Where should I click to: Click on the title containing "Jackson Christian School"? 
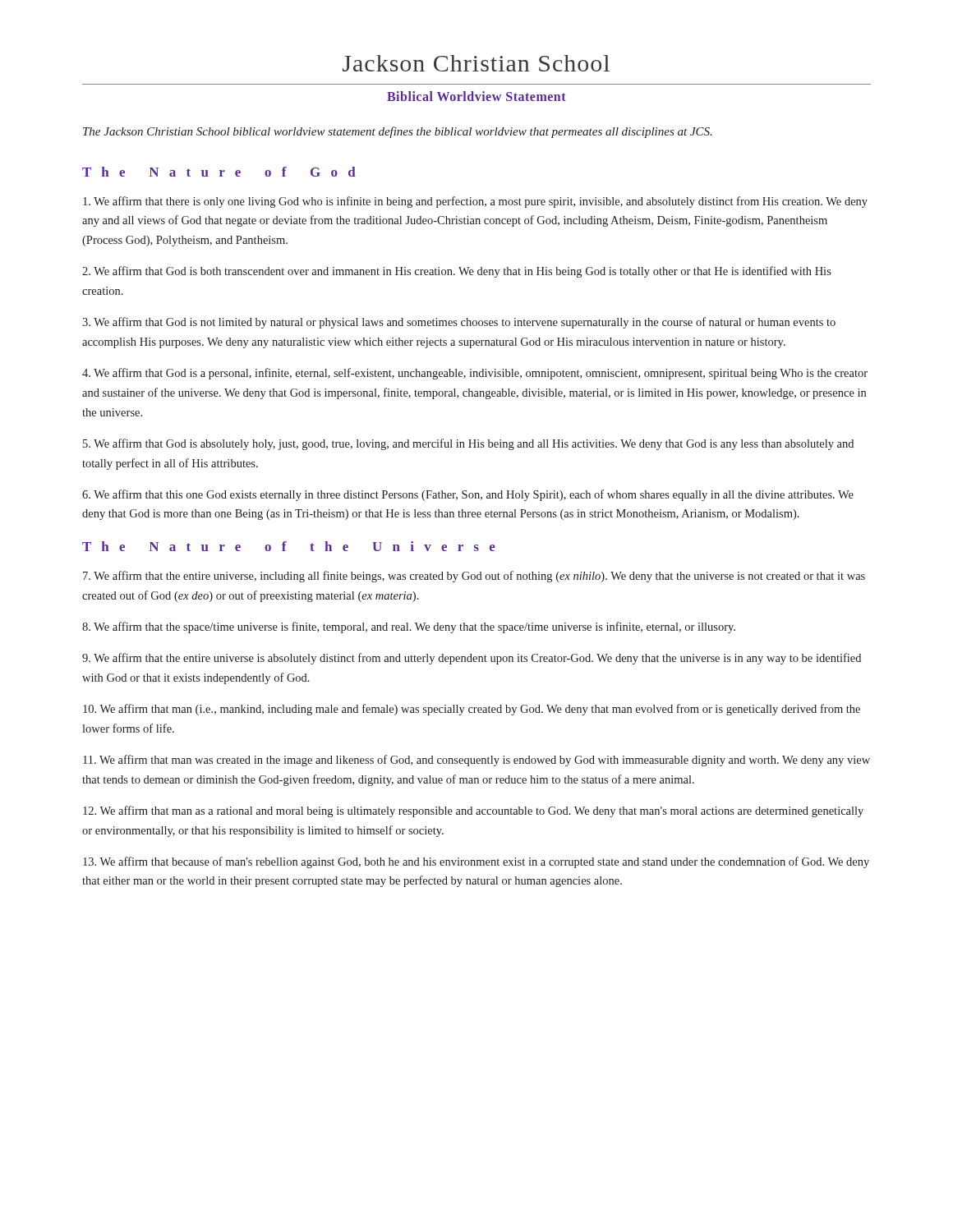476,63
